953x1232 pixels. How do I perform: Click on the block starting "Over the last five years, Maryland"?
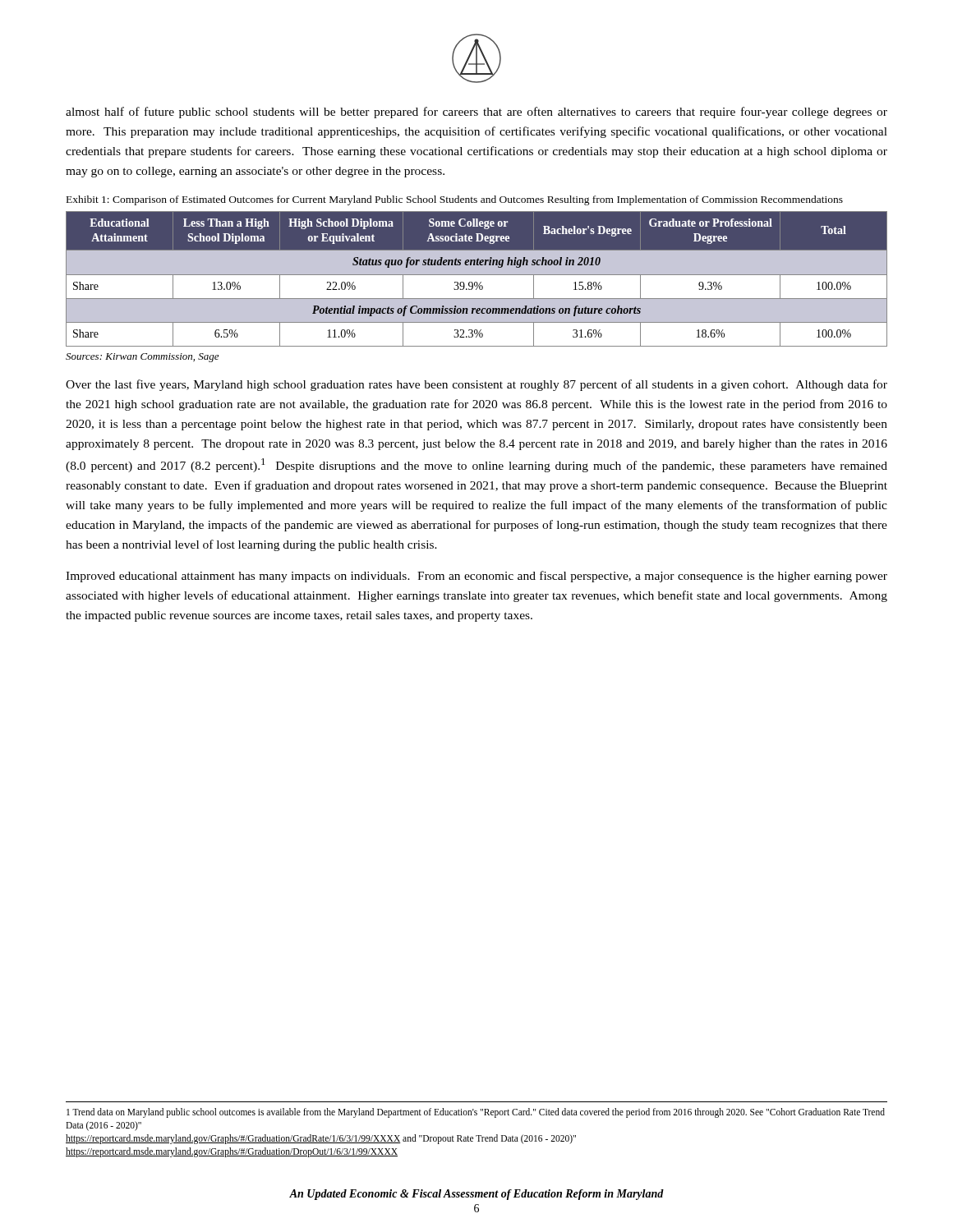tap(476, 464)
